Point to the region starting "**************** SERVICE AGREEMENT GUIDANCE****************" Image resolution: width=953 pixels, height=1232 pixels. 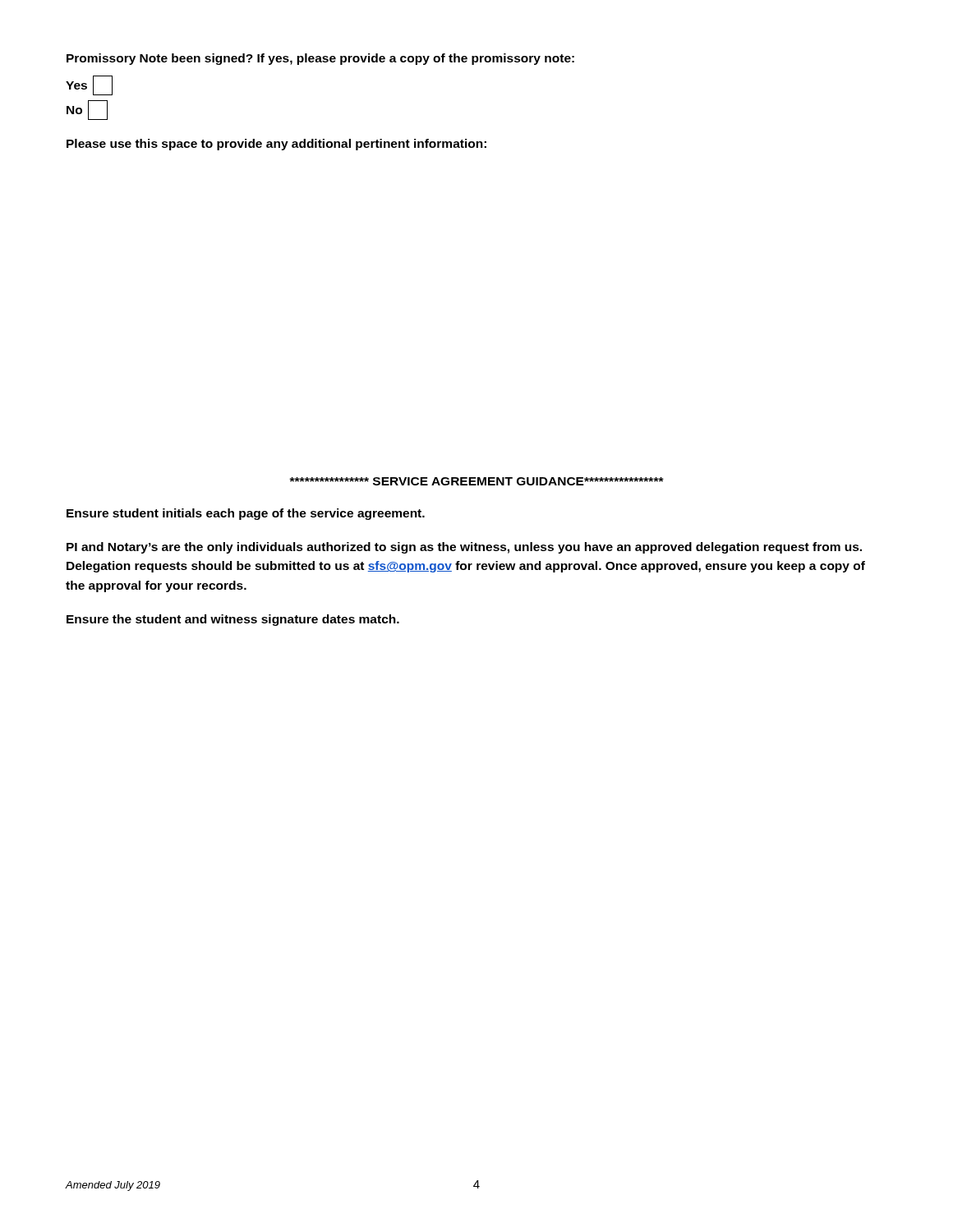coord(476,481)
